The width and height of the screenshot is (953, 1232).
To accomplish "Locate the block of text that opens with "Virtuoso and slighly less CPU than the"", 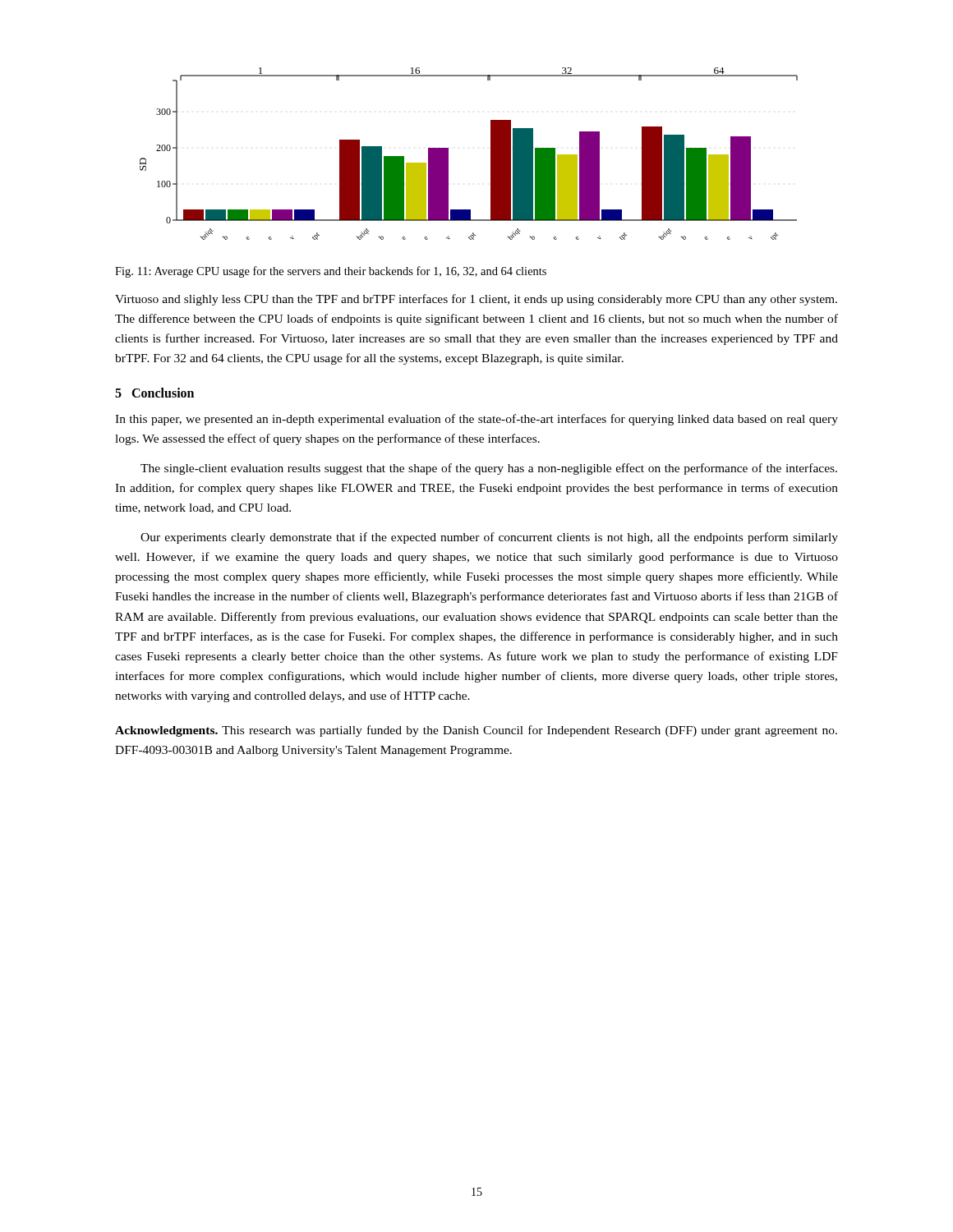I will 476,328.
